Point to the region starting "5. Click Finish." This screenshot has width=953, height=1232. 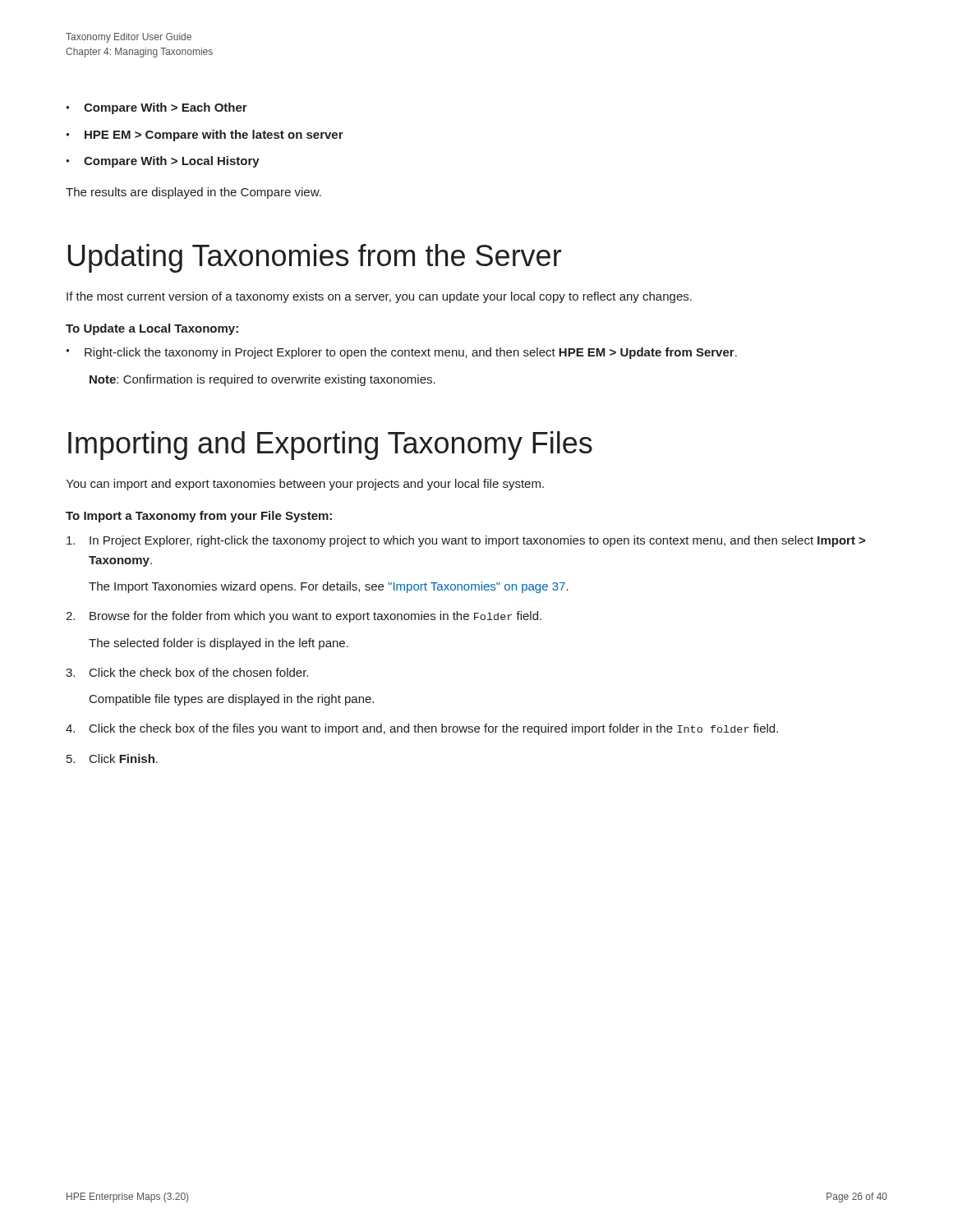112,759
